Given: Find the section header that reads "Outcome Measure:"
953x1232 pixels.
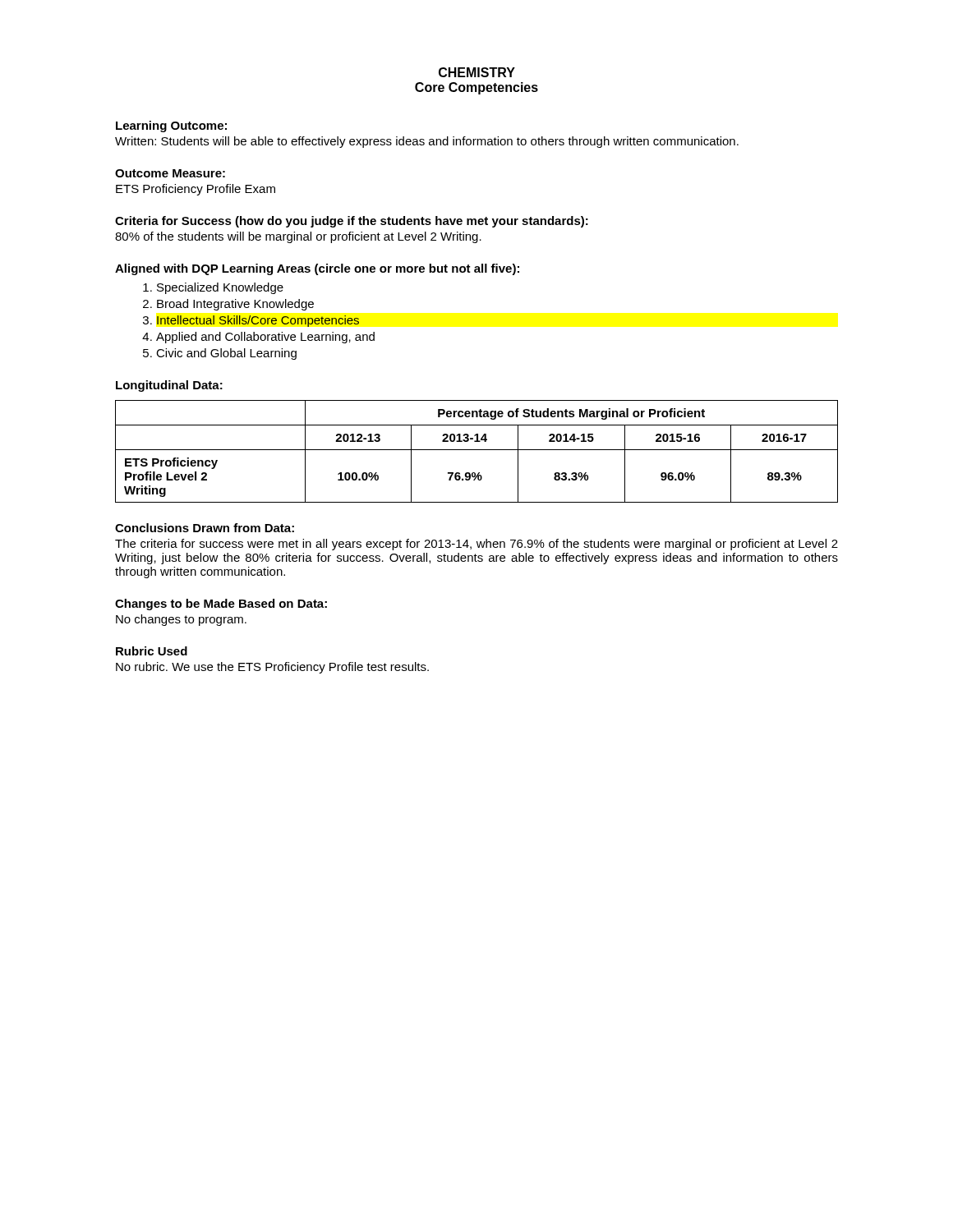Looking at the screenshot, I should pyautogui.click(x=170, y=173).
